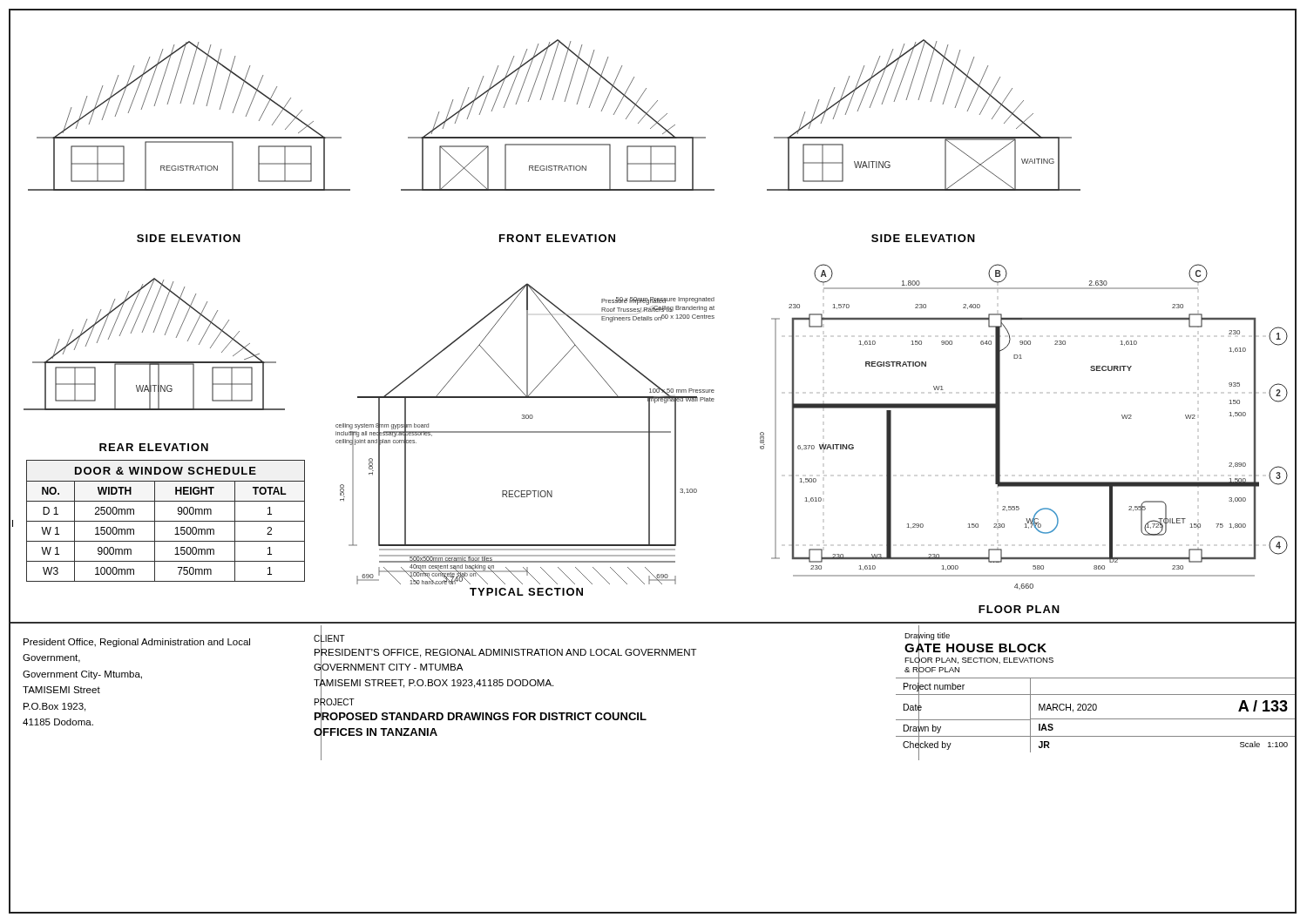Image resolution: width=1307 pixels, height=924 pixels.
Task: Find the table that mentions "MARCH, 2020 A /"
Action: click(1095, 684)
